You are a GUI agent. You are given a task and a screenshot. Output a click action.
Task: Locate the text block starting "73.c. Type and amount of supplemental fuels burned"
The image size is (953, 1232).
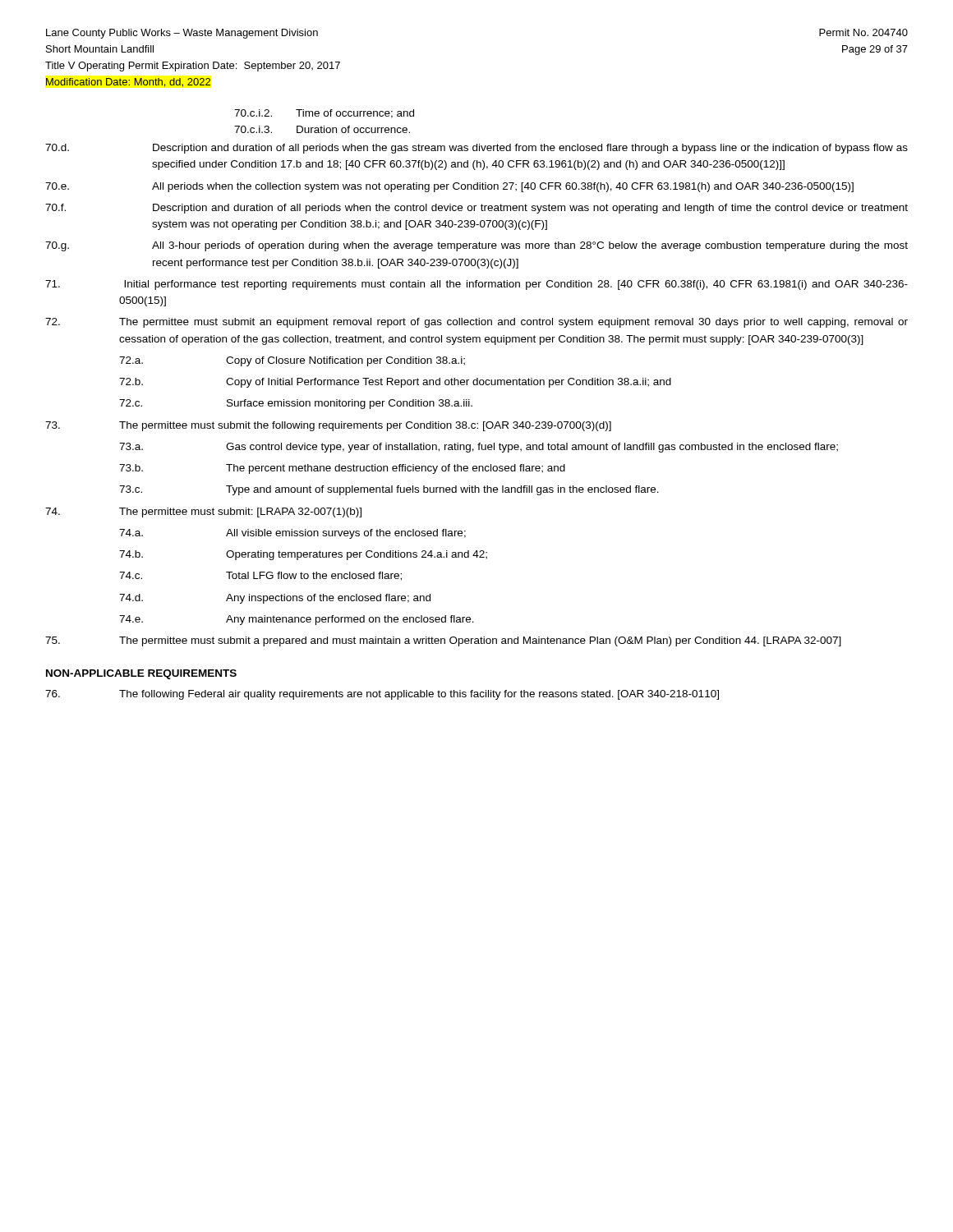pos(513,490)
